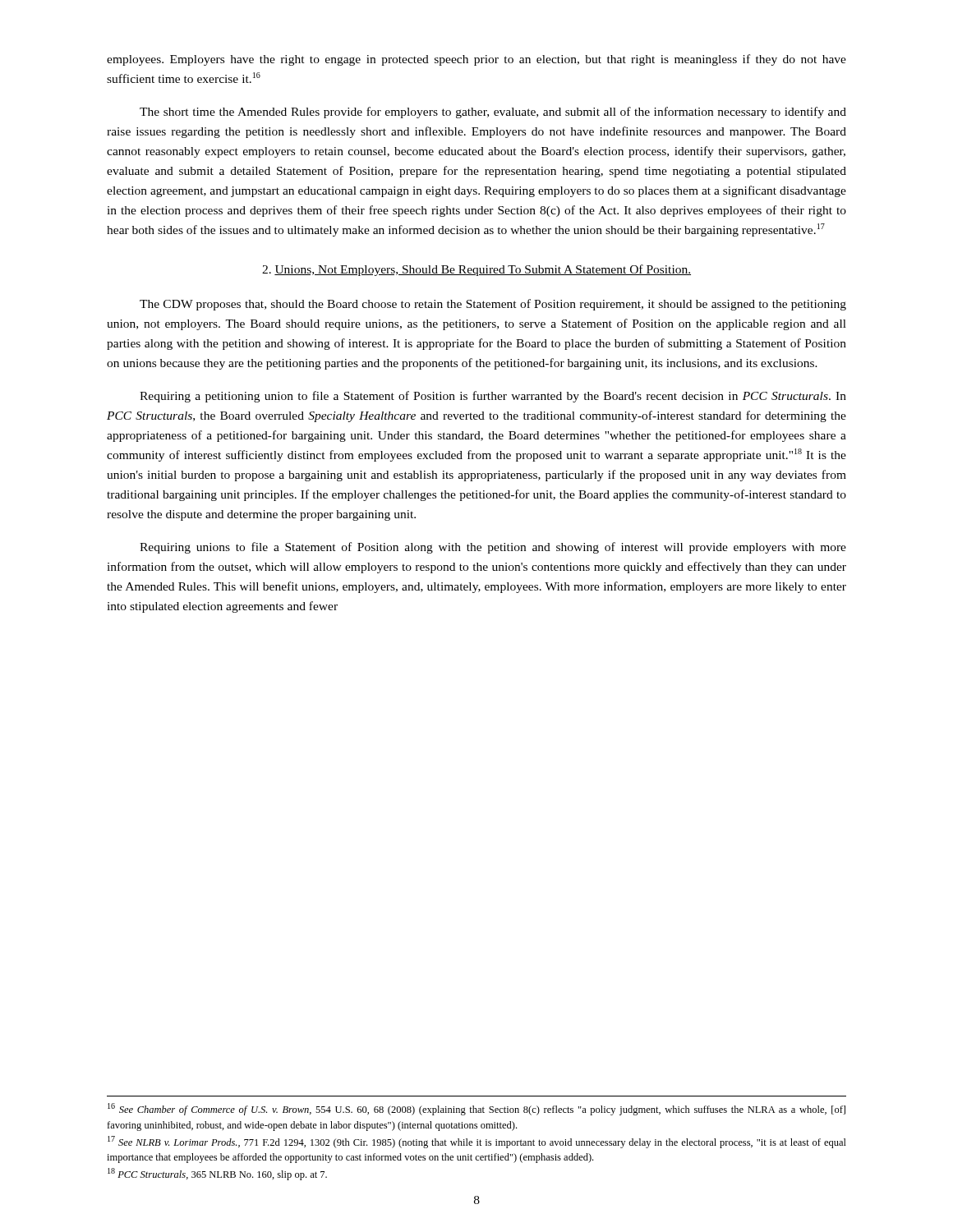The image size is (953, 1232).
Task: Point to the block beginning "The short time the Amended Rules provide for"
Action: point(476,171)
